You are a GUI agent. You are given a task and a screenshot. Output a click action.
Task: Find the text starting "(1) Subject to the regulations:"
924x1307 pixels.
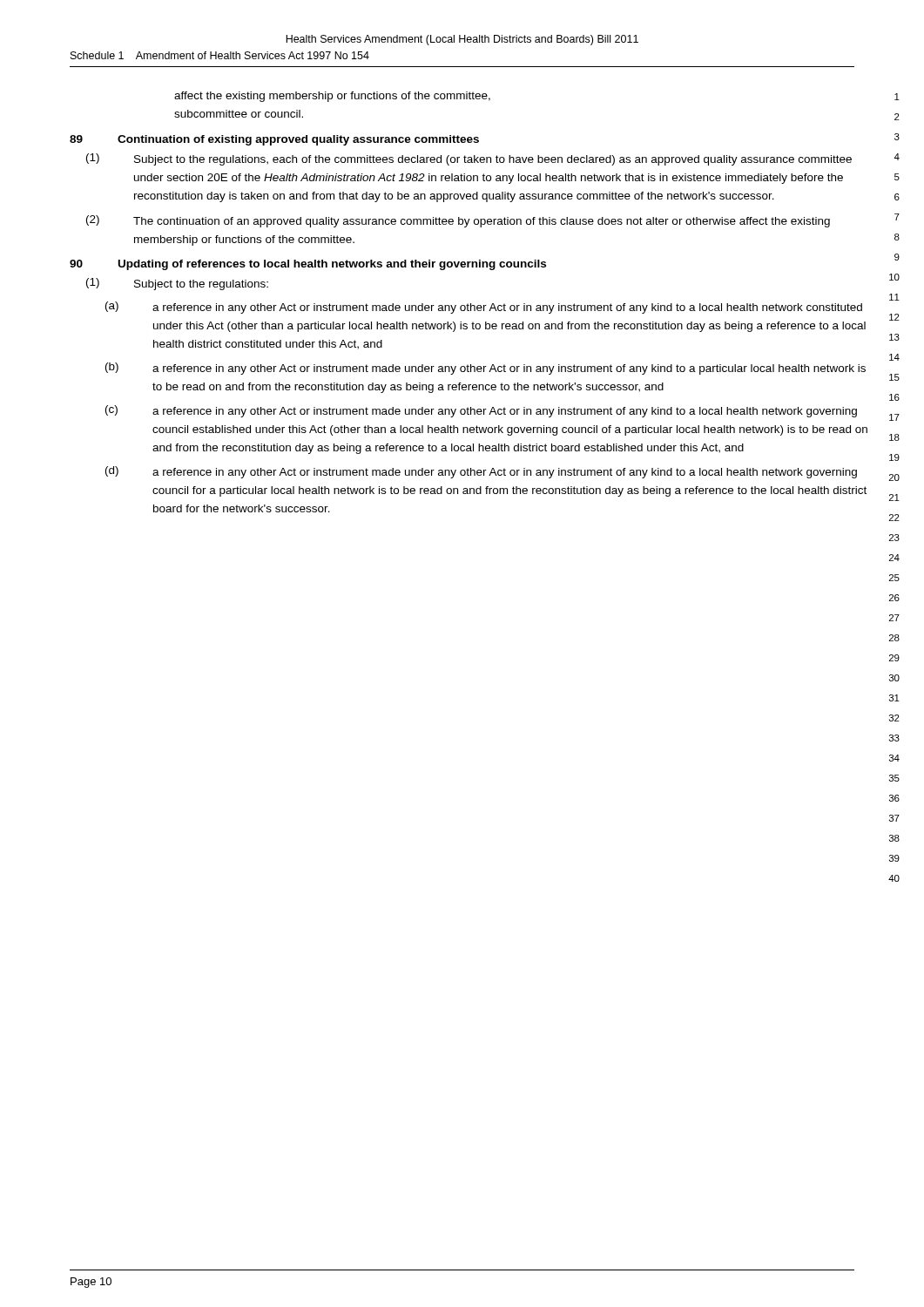coord(177,284)
